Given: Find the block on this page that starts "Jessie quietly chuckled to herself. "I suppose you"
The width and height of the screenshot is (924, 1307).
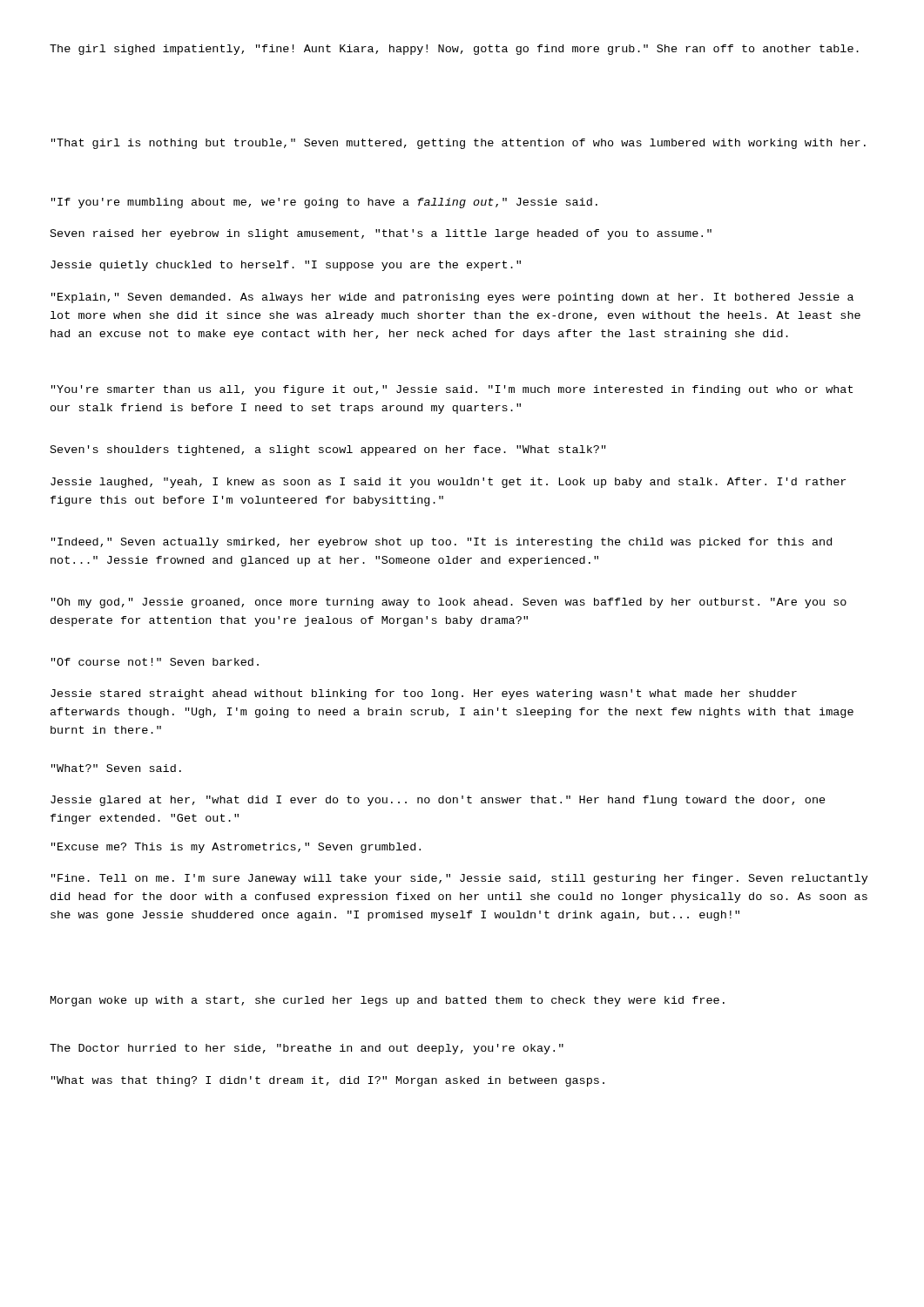Looking at the screenshot, I should pos(286,265).
